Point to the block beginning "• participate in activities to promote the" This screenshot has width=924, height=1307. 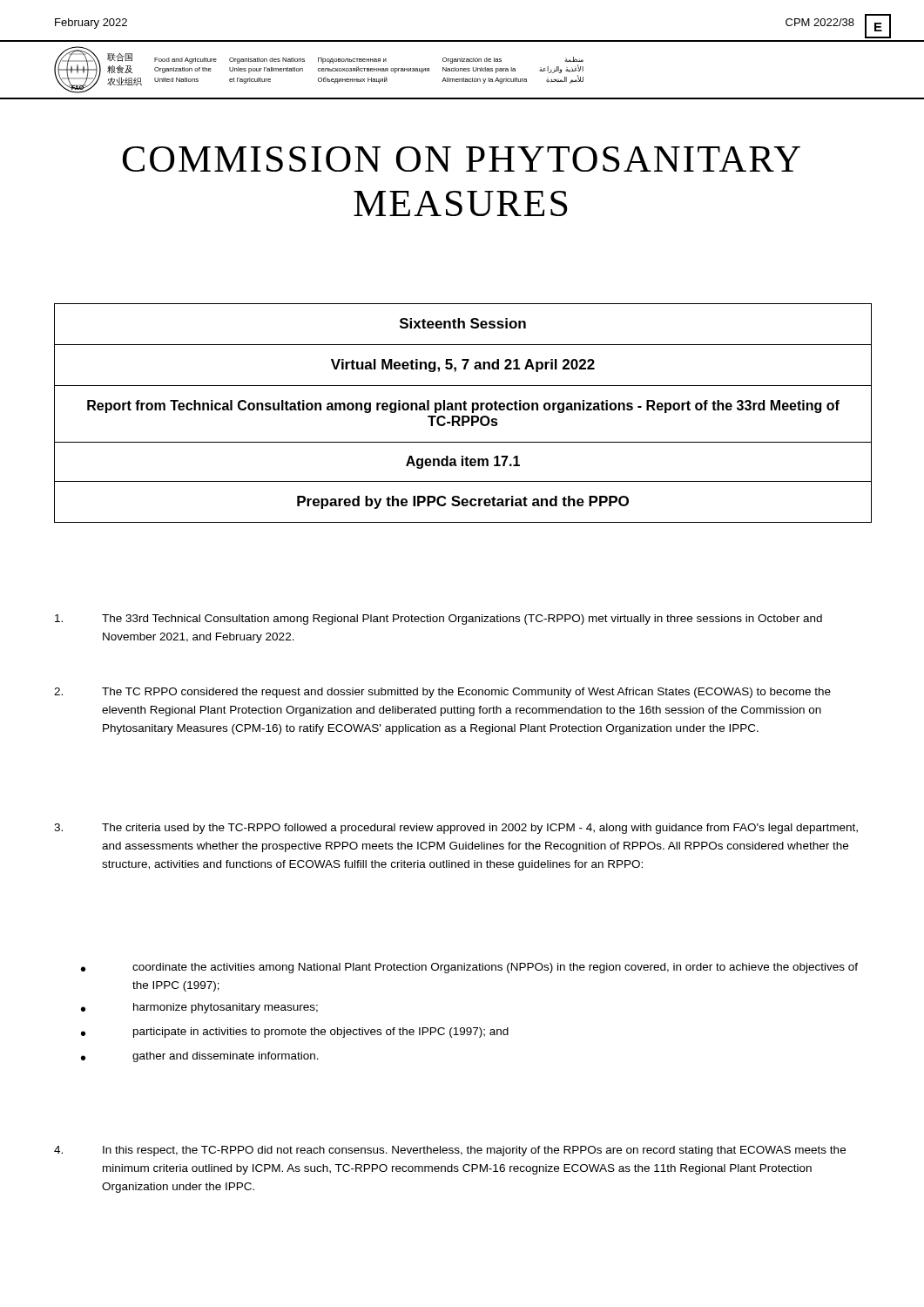pos(281,1033)
